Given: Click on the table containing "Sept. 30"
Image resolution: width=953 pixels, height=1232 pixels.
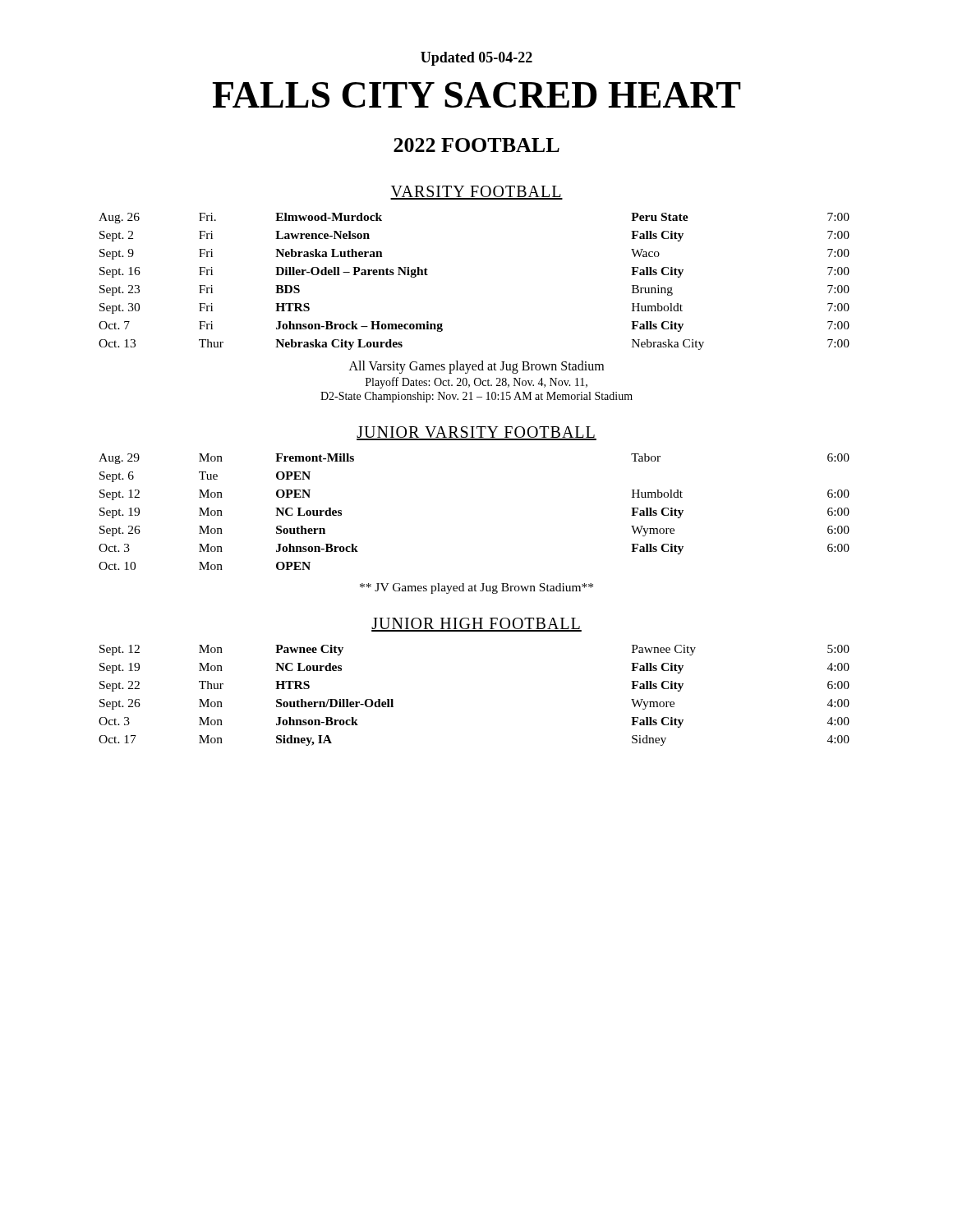Looking at the screenshot, I should [476, 280].
